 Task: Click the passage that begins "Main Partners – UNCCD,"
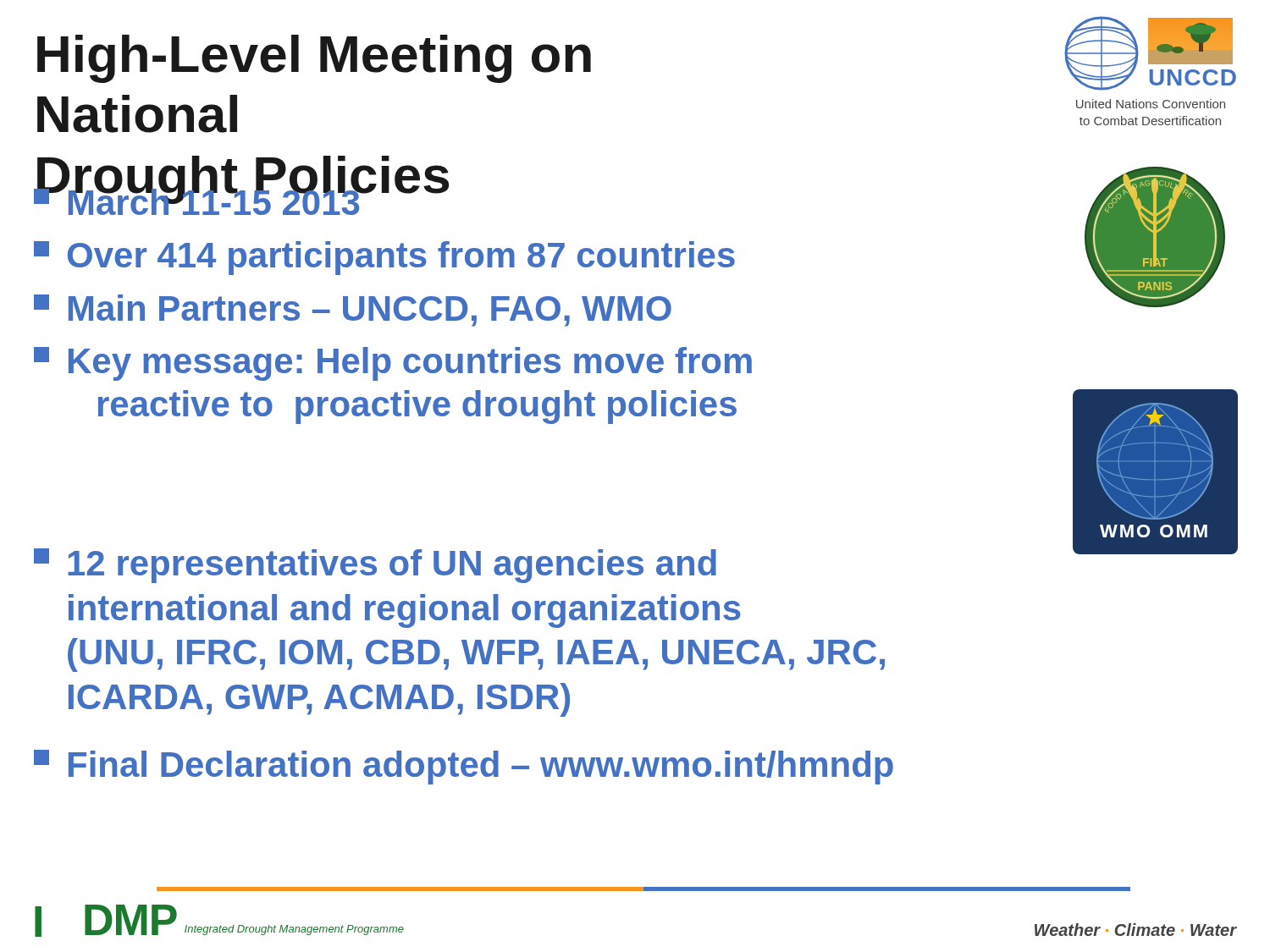click(x=353, y=309)
